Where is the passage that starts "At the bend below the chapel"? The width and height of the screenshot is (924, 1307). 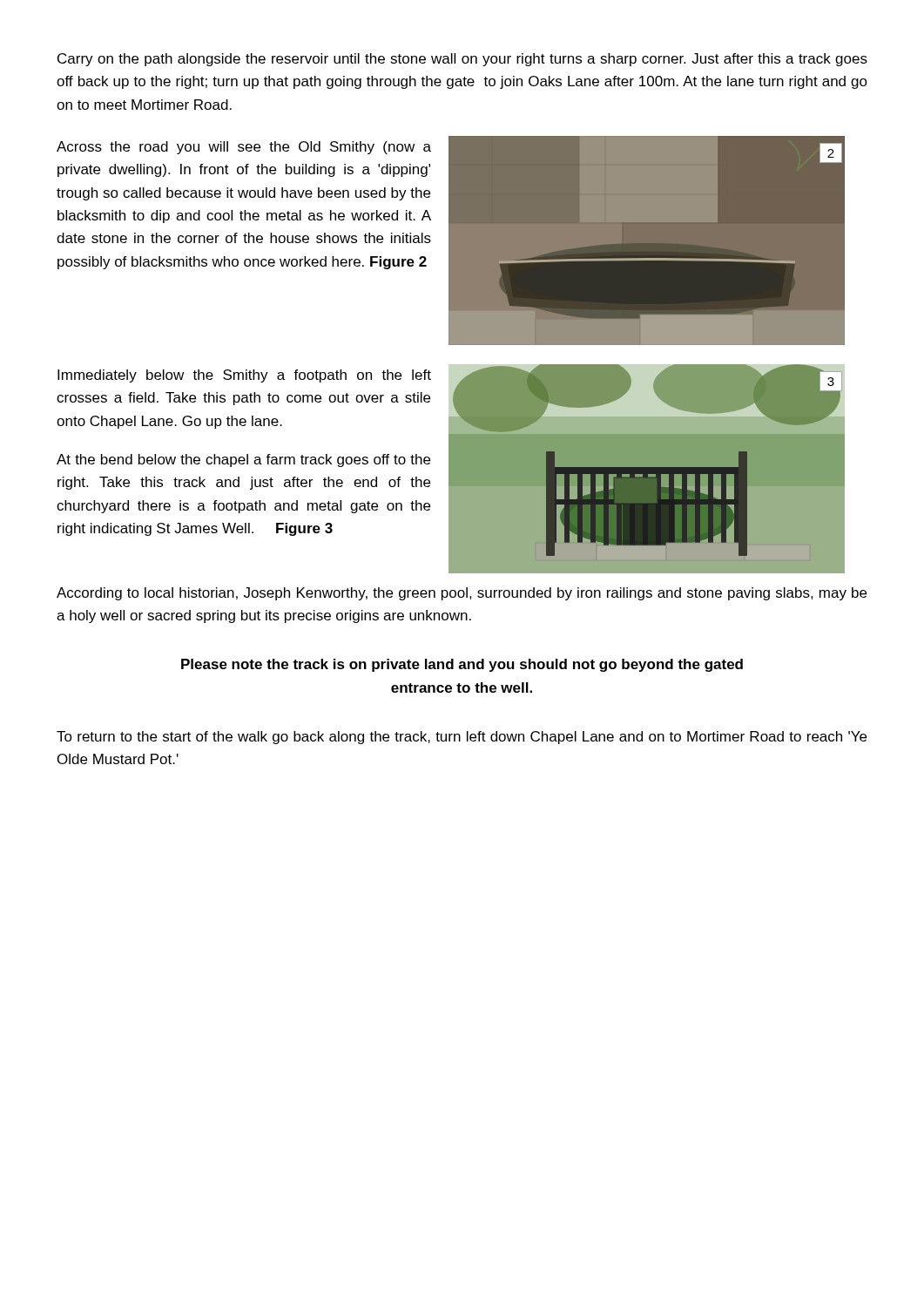[244, 494]
